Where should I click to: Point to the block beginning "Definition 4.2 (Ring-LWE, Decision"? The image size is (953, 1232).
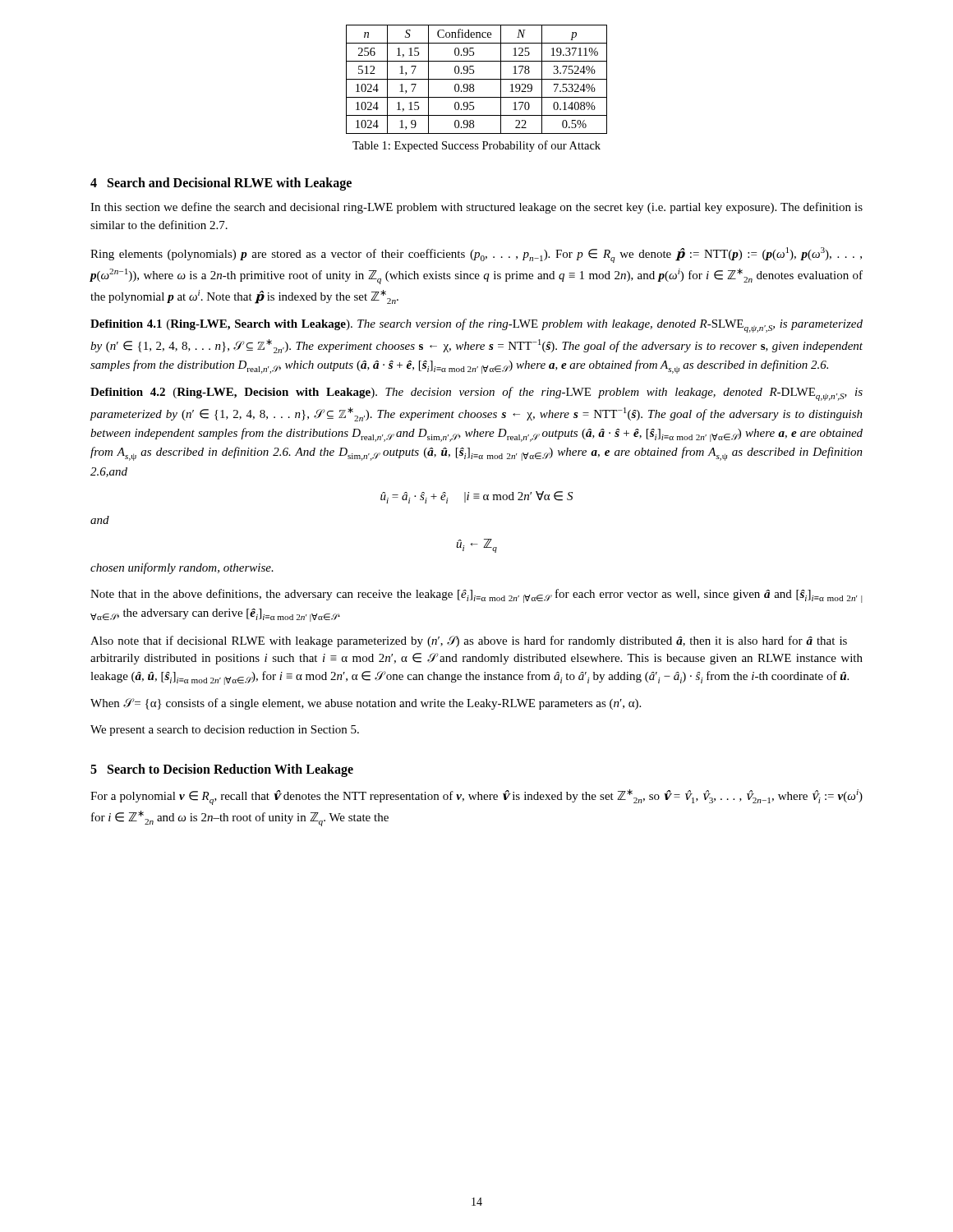(476, 432)
